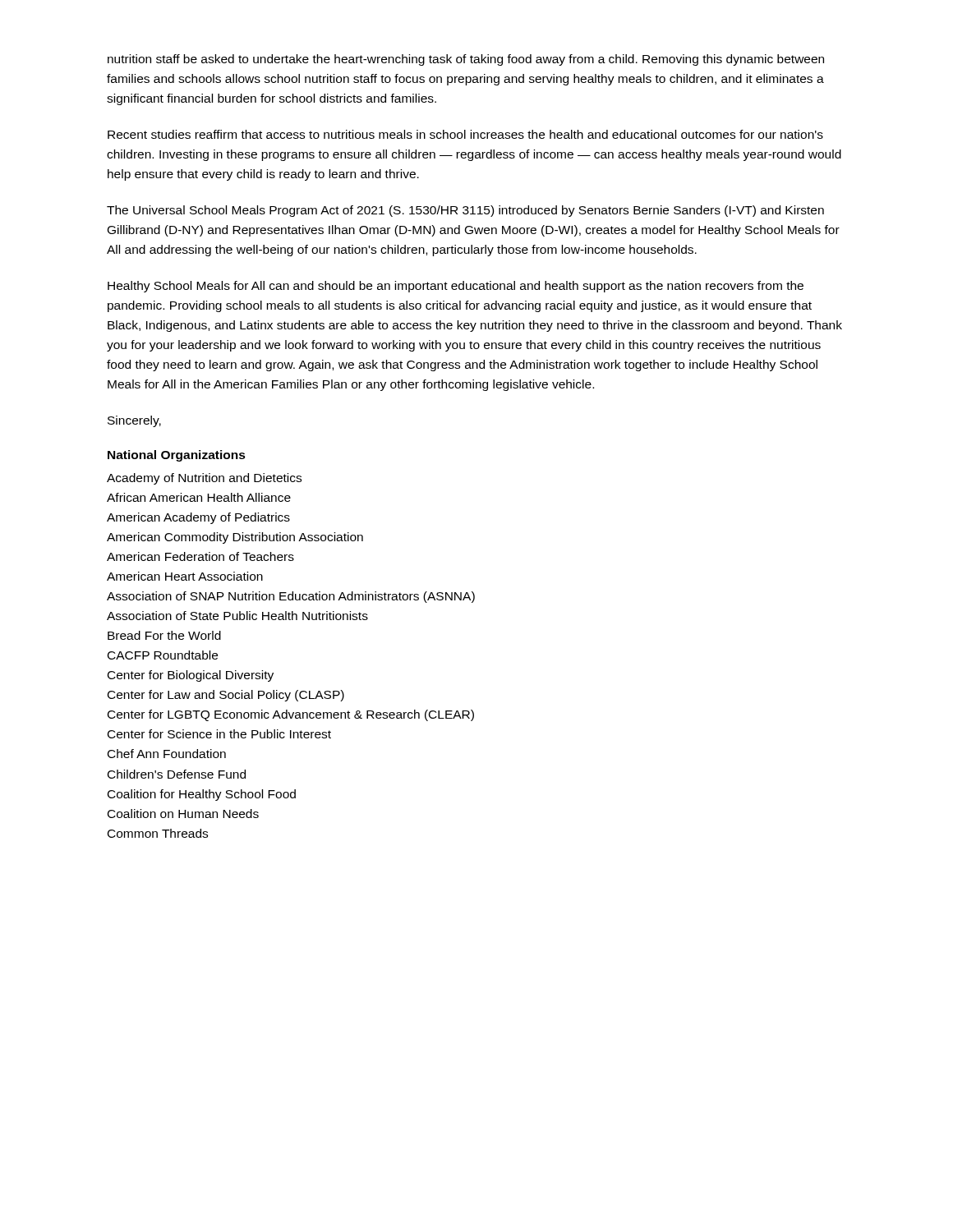The image size is (953, 1232).
Task: Locate the text block starting "Chef Ann Foundation"
Action: [x=167, y=754]
